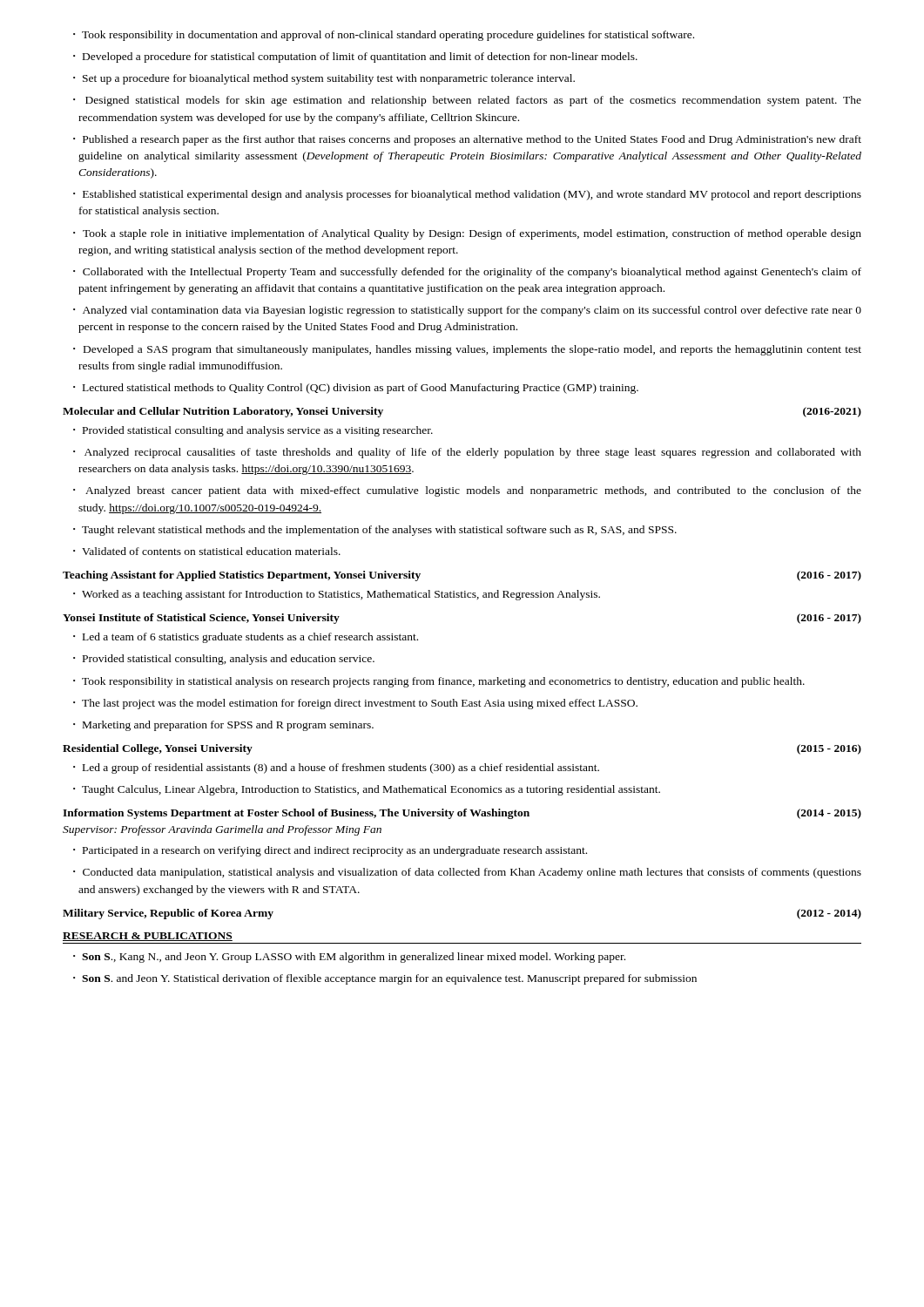Image resolution: width=924 pixels, height=1307 pixels.
Task: Find the block on this page that starts "Led a group of residential assistants (8) and"
Action: point(341,767)
